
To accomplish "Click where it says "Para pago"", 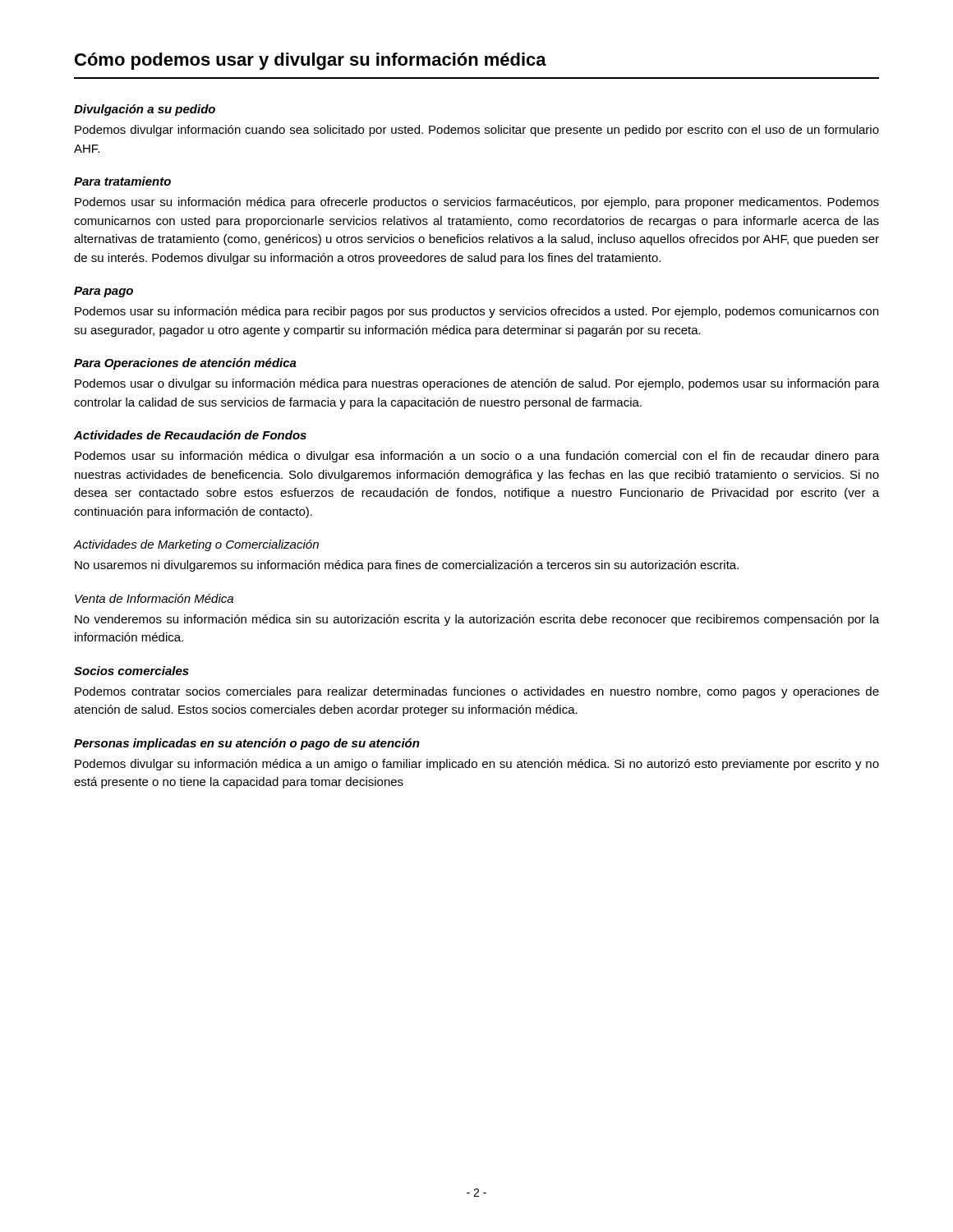I will tap(104, 292).
